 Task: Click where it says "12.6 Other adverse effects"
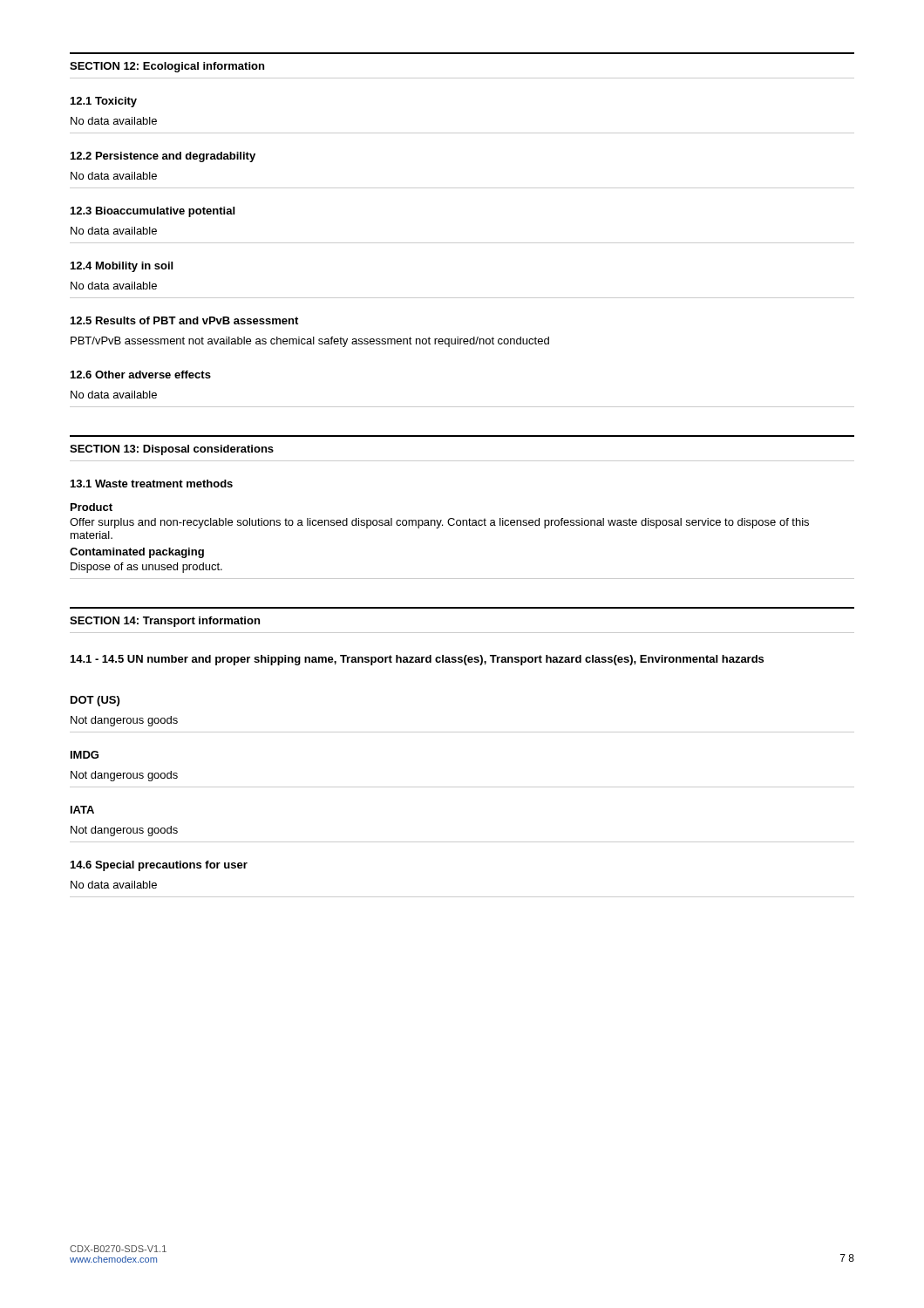point(140,374)
